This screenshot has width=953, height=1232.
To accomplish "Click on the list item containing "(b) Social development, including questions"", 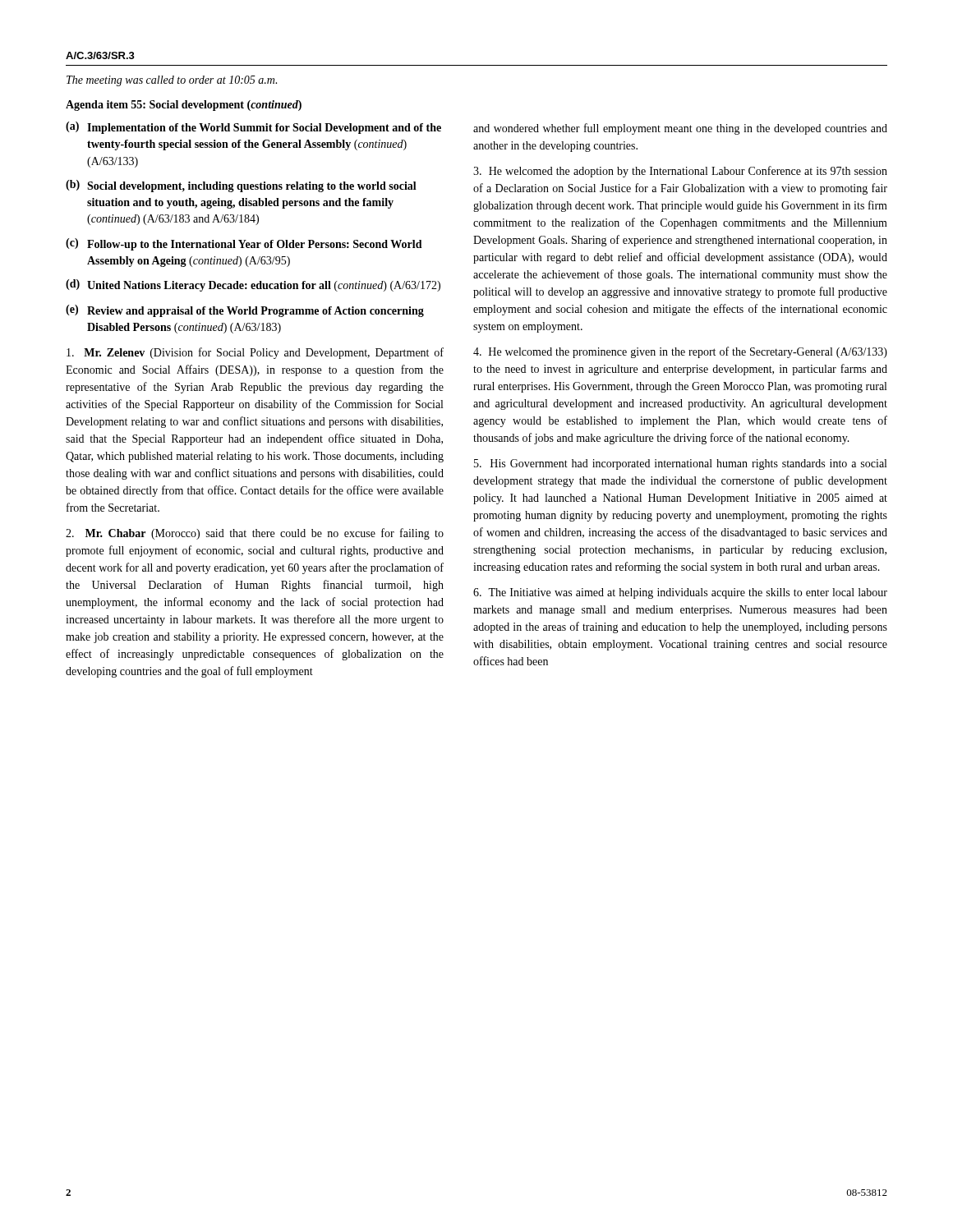I will (255, 203).
